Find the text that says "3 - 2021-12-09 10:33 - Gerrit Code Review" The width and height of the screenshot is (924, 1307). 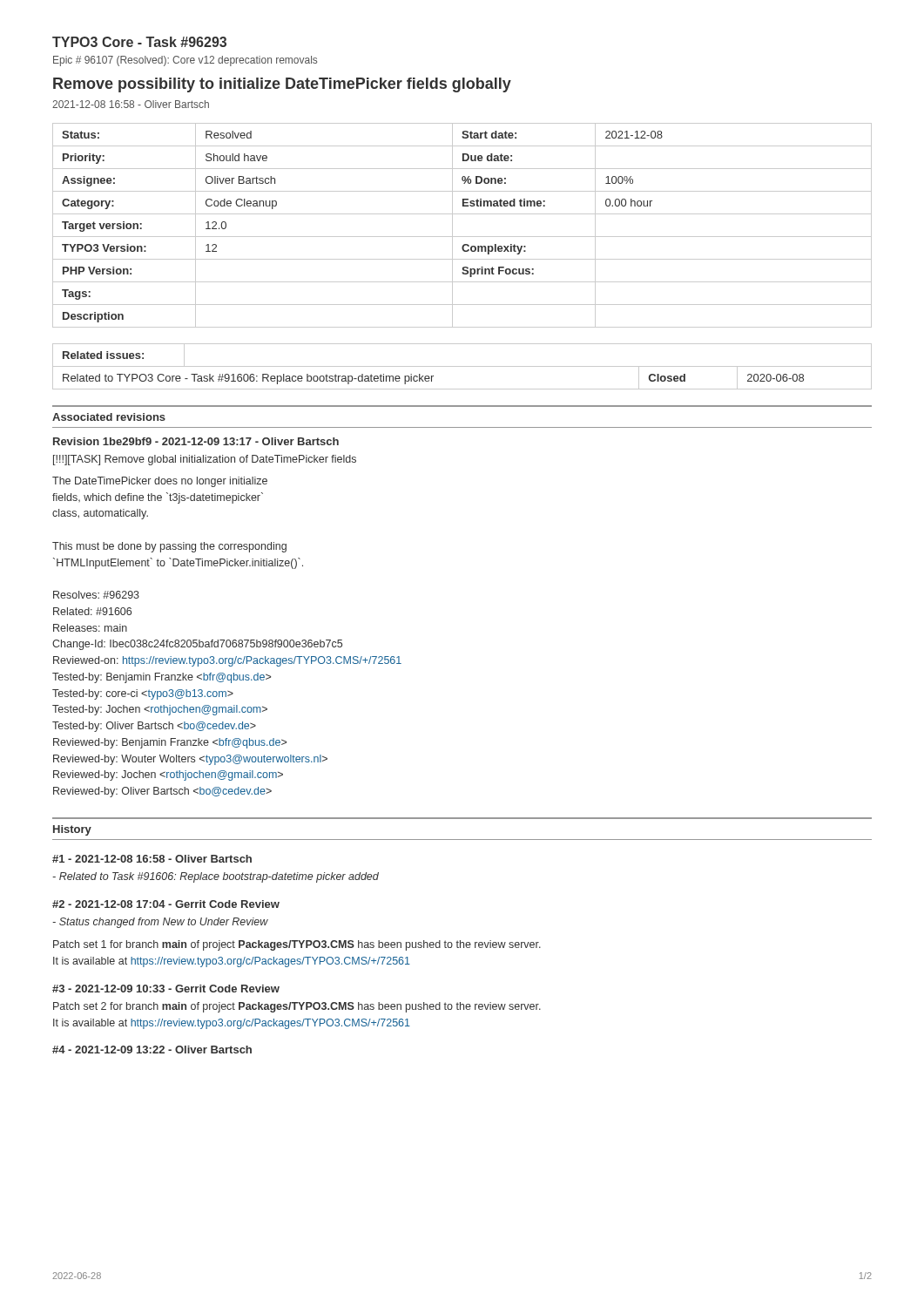(x=166, y=988)
